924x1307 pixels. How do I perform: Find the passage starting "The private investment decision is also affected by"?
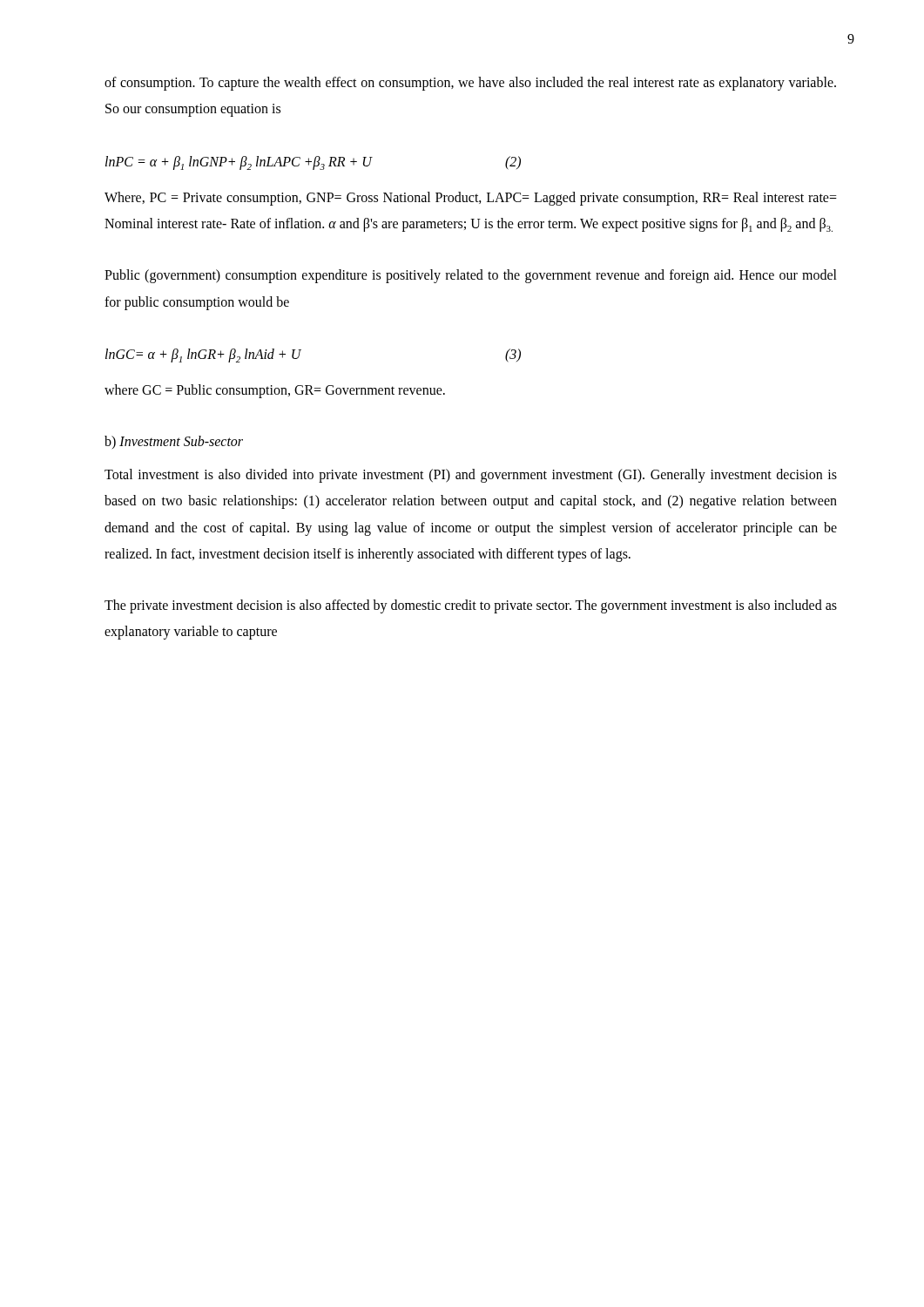click(471, 618)
